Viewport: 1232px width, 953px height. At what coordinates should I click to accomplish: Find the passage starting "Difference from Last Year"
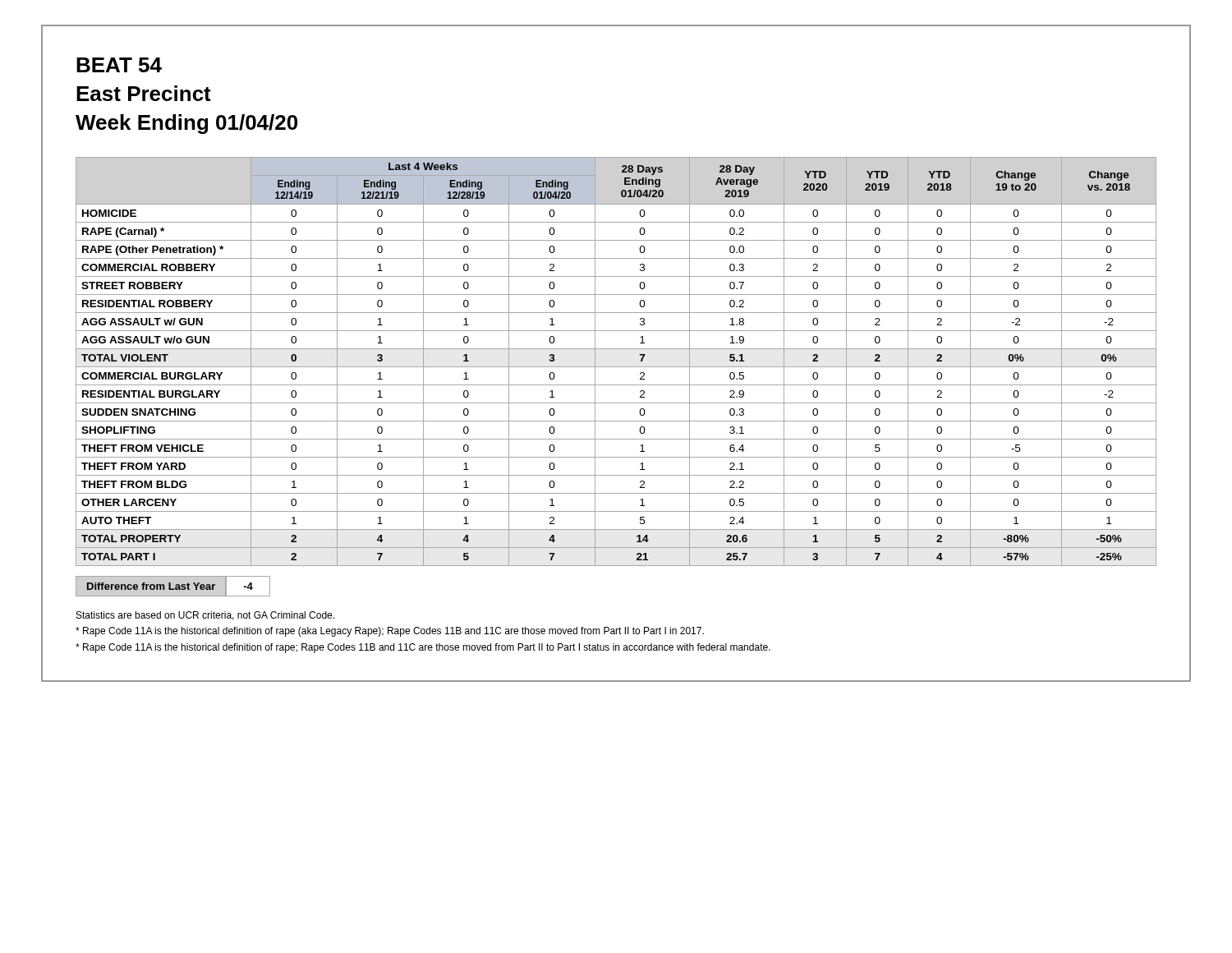(x=173, y=586)
